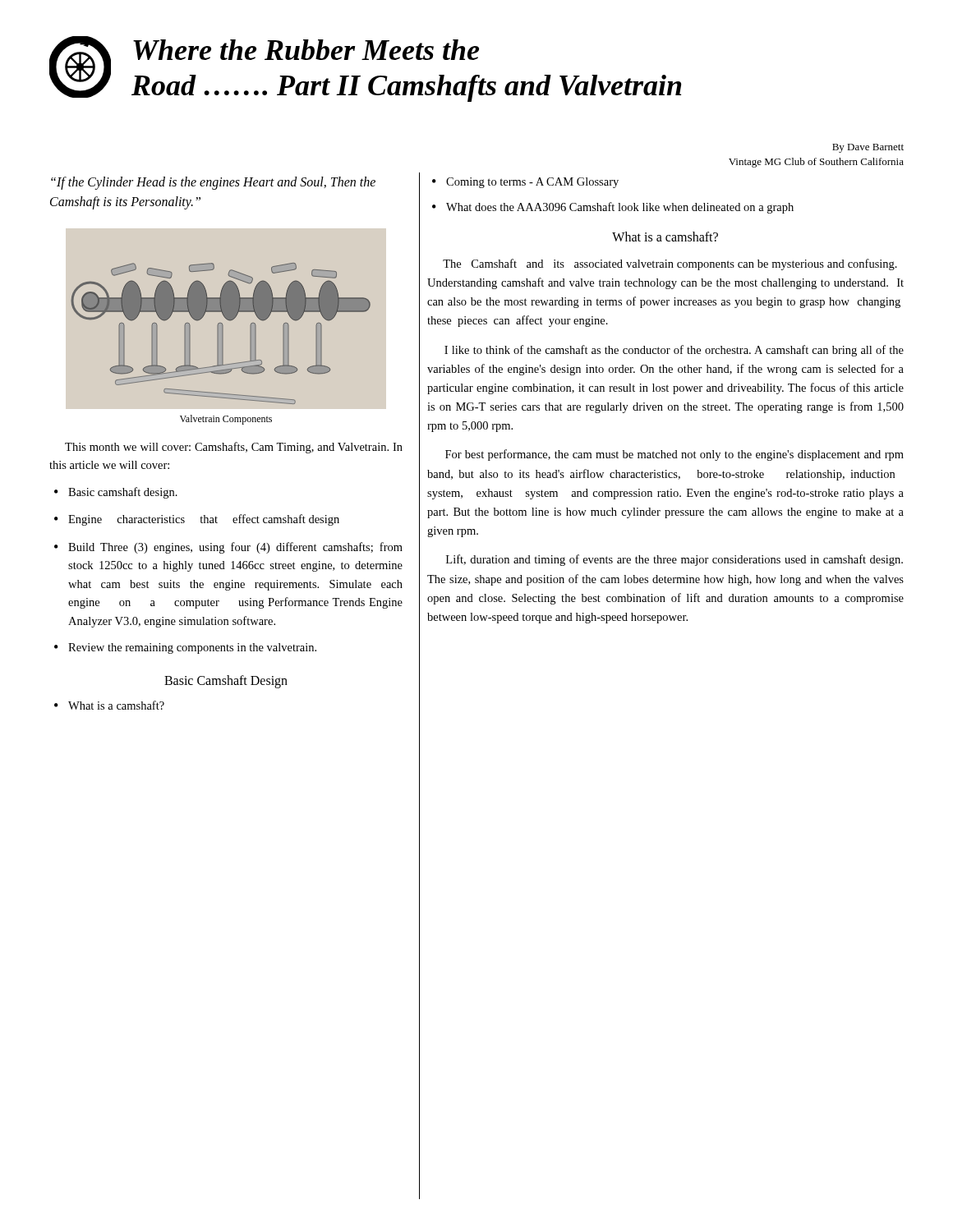
Task: Locate the section header containing "Basic Camshaft Design"
Action: coord(226,681)
